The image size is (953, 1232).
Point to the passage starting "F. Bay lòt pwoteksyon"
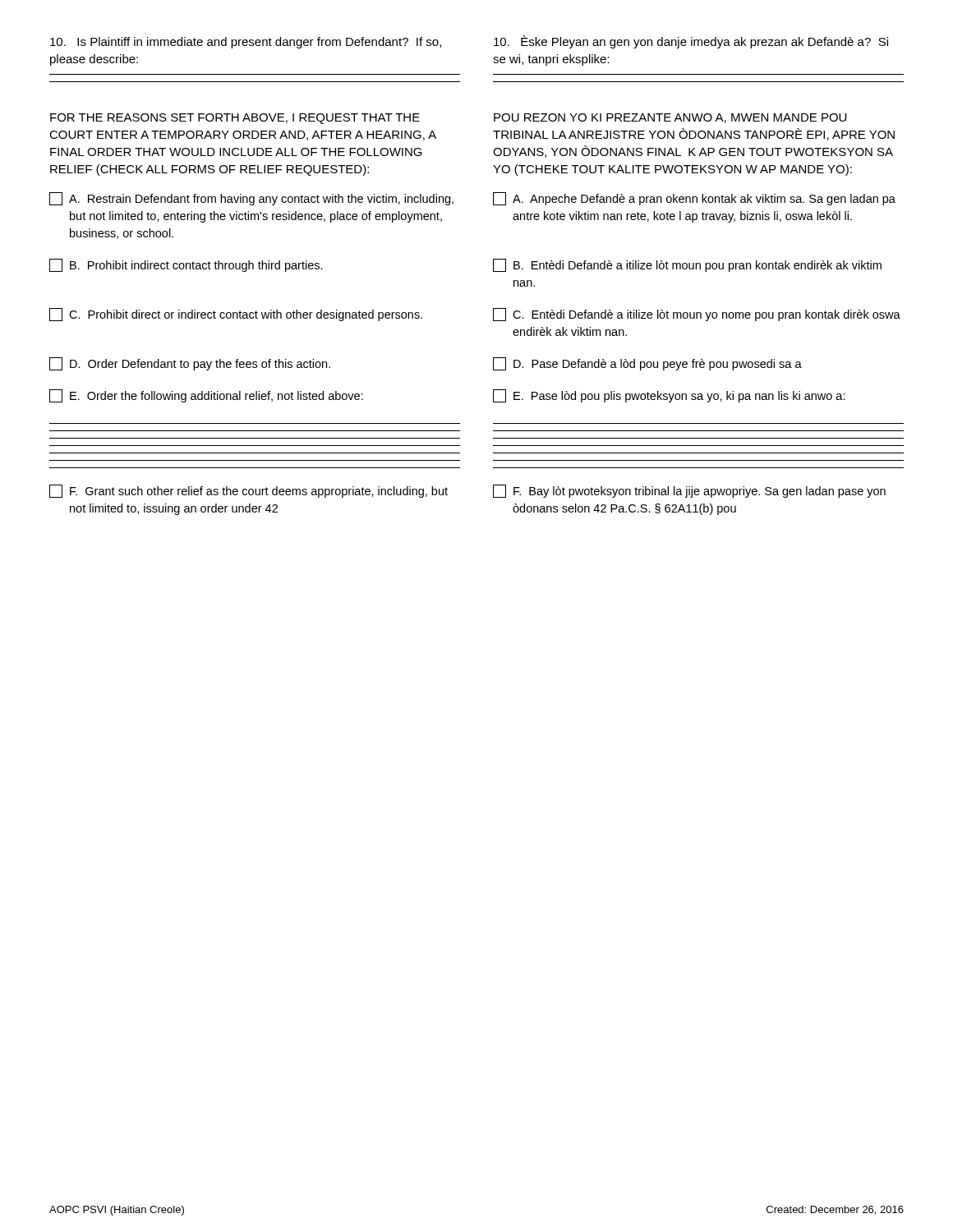698,500
